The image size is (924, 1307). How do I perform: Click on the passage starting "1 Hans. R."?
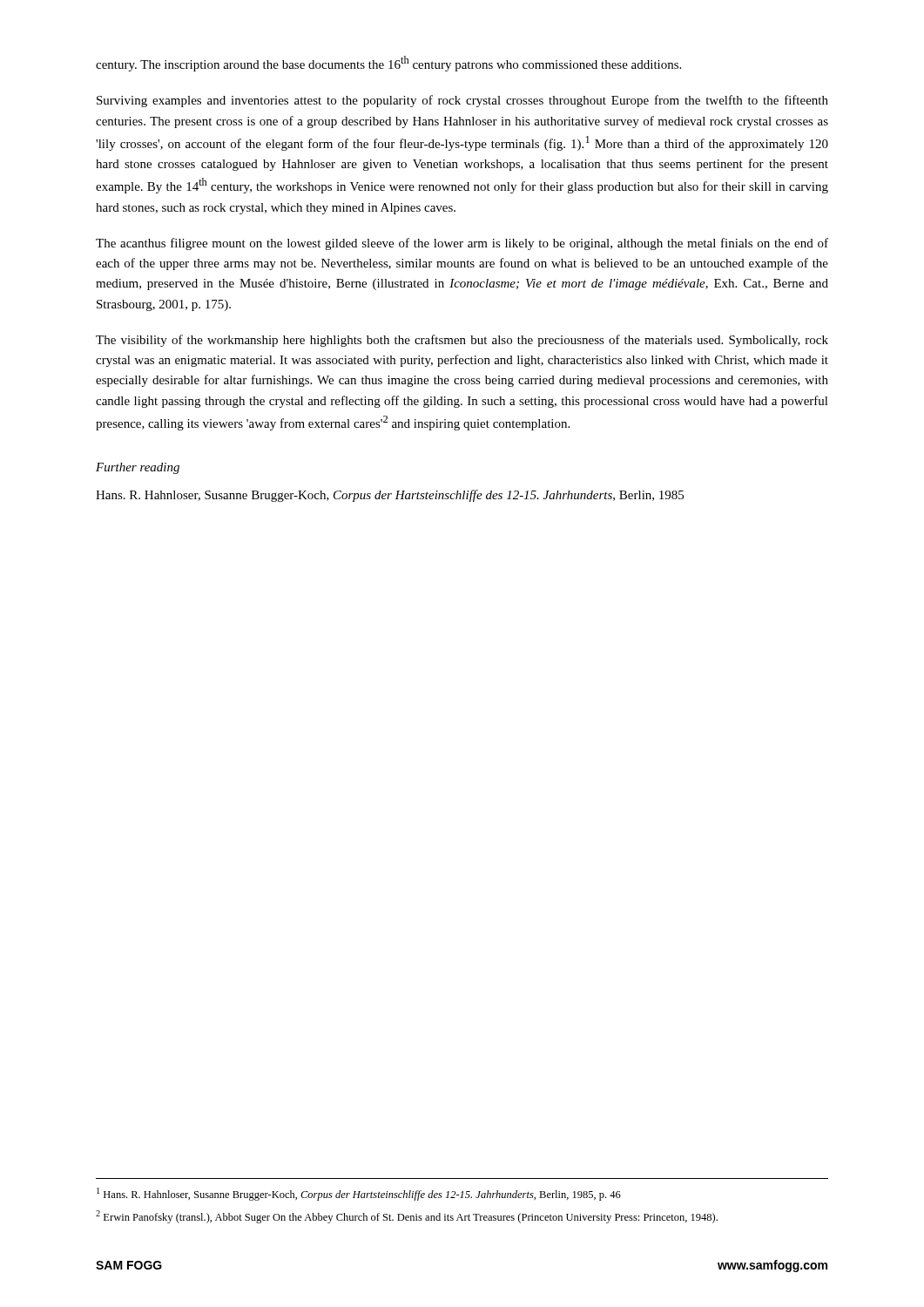point(358,1194)
